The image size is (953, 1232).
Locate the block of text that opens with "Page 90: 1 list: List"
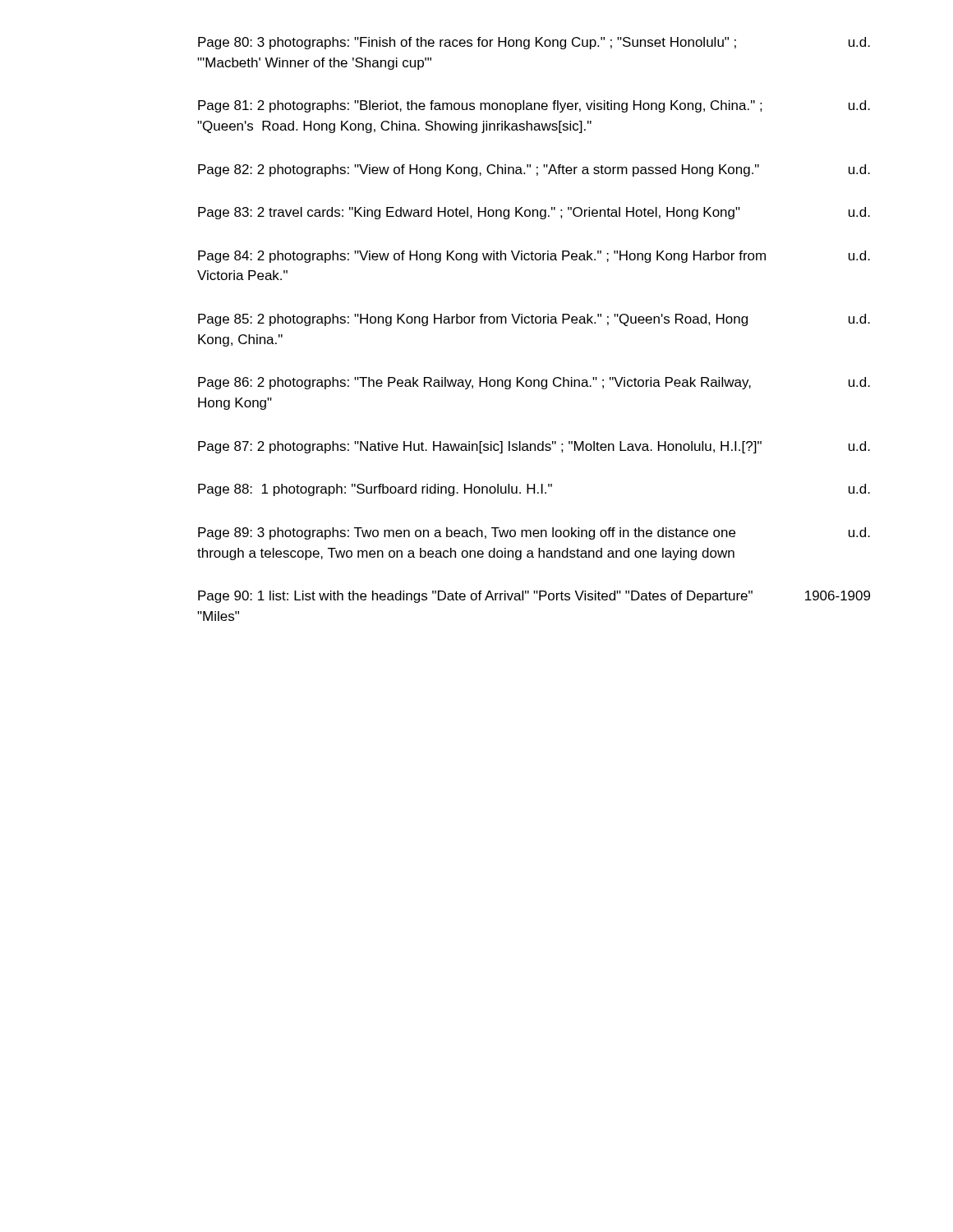(x=534, y=607)
